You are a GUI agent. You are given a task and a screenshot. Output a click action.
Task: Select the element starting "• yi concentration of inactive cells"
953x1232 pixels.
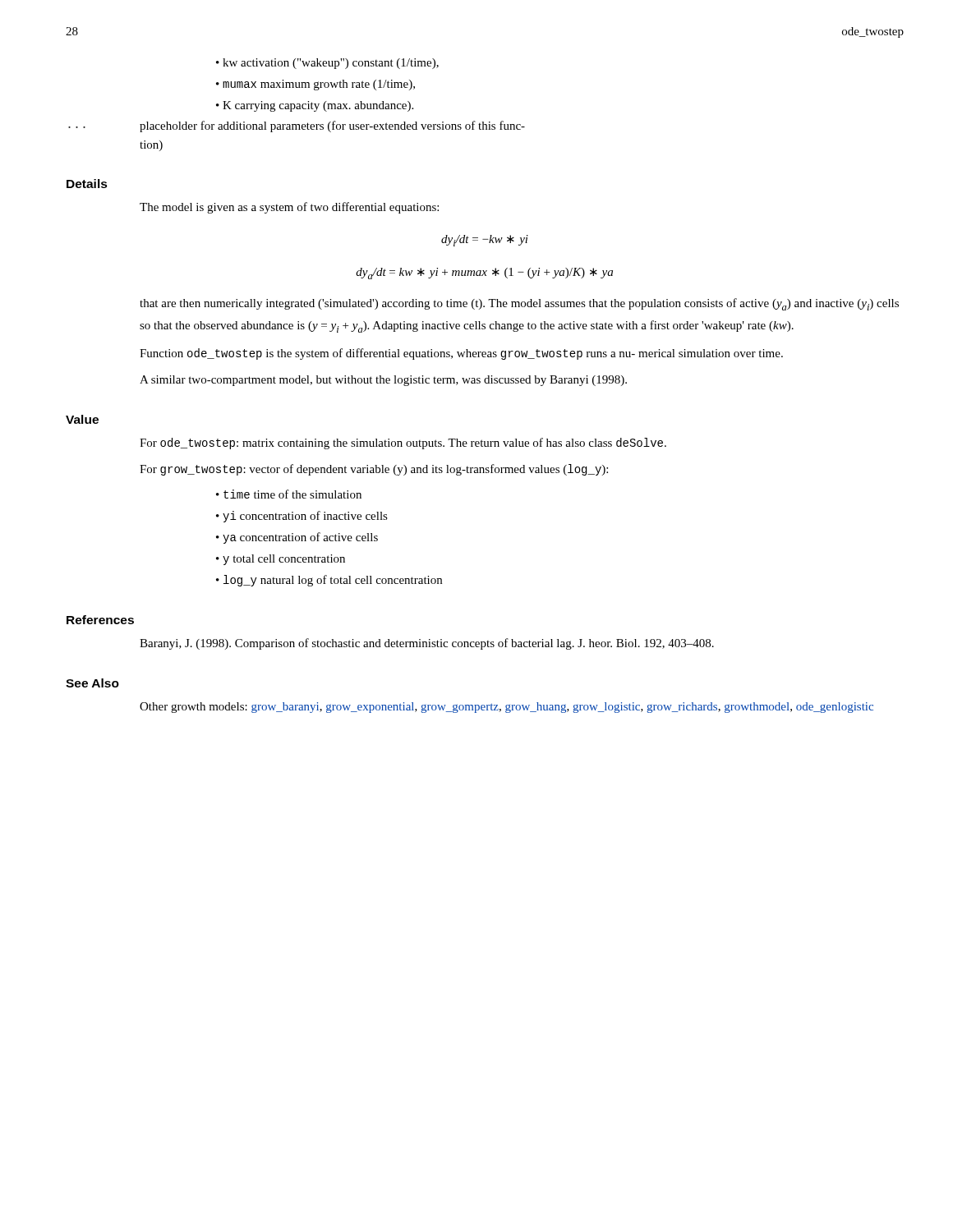[x=309, y=516]
